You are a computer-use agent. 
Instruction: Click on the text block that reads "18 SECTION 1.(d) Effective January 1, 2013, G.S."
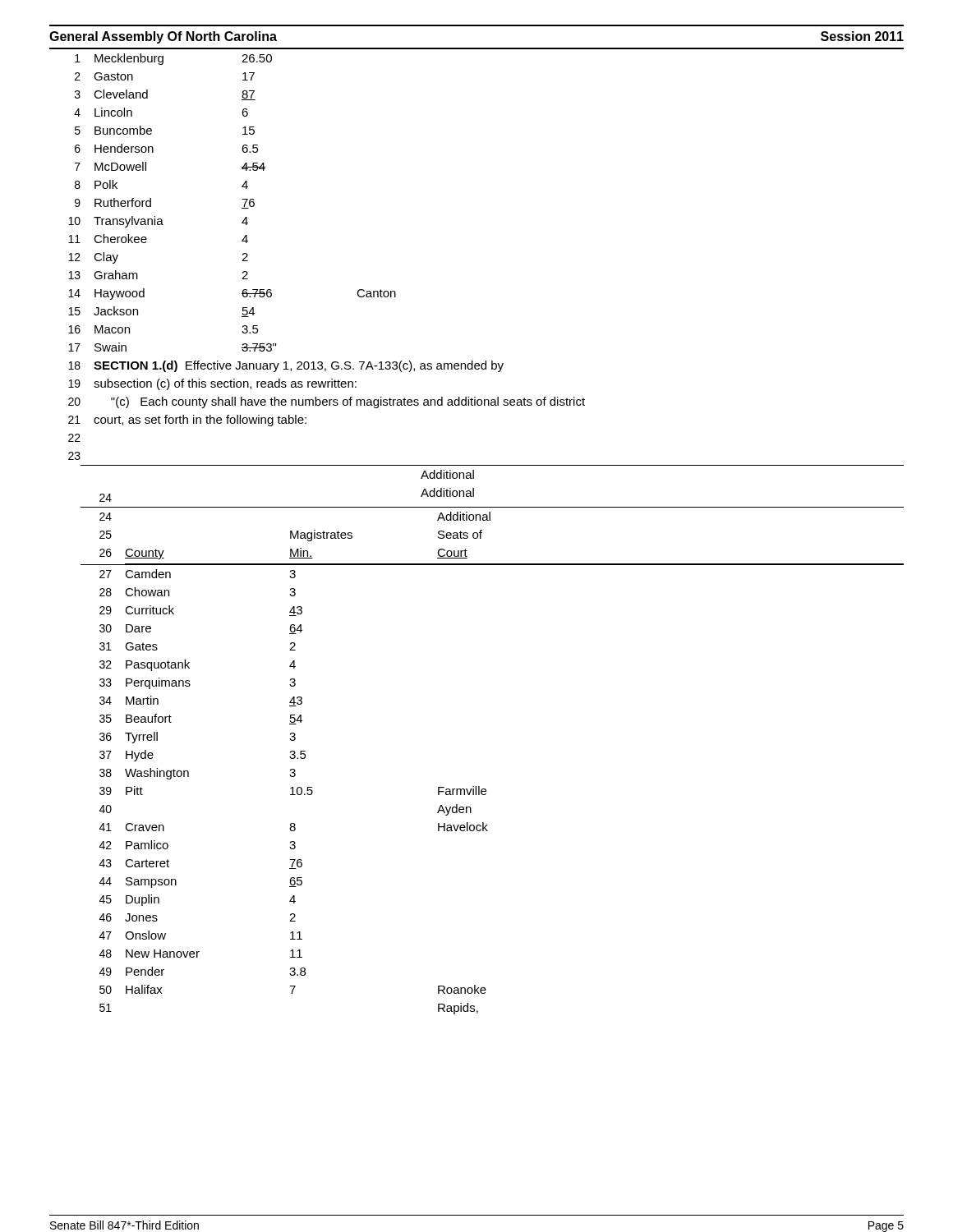point(476,411)
